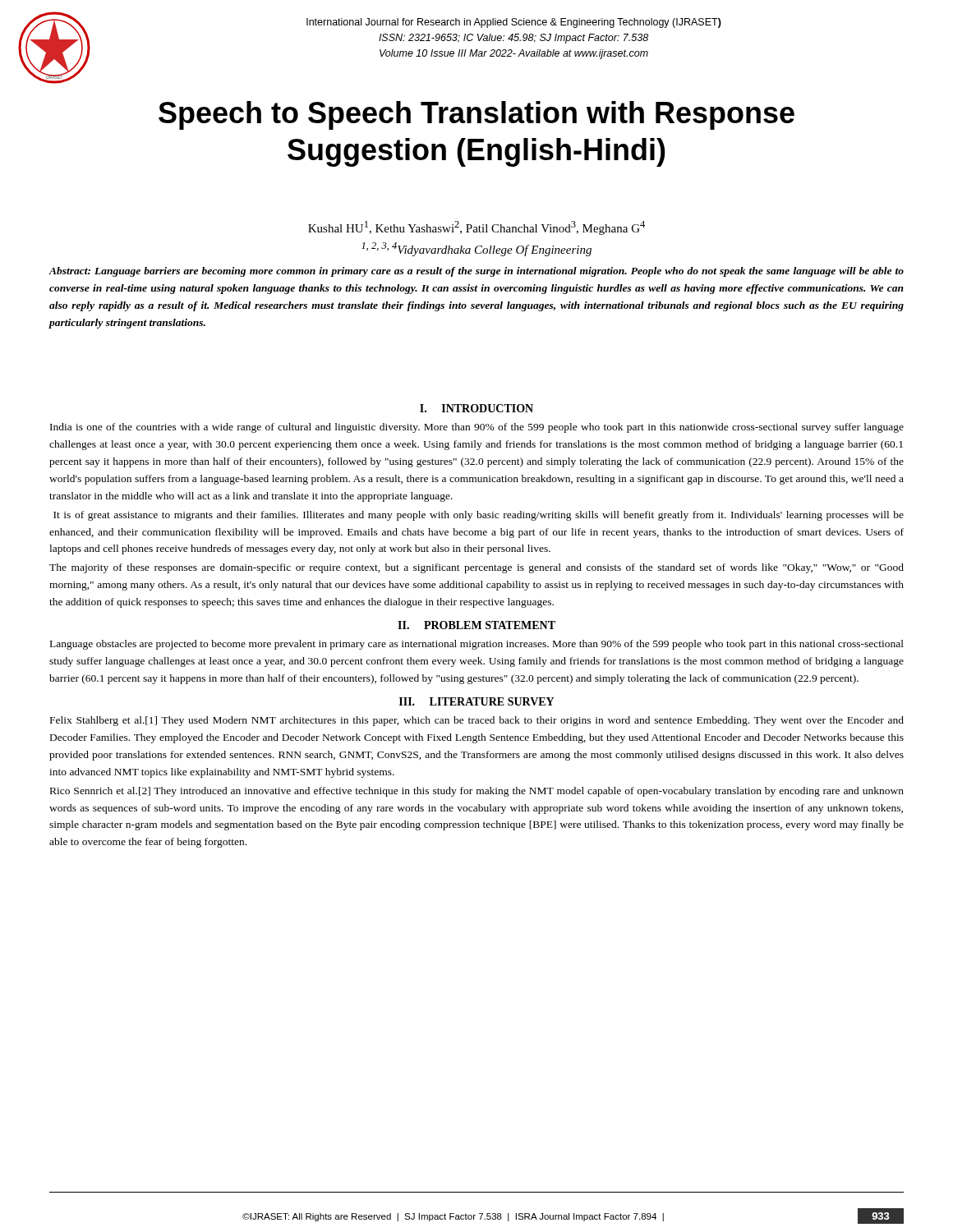Click on the text block that says "Abstract: Language barriers"
The image size is (953, 1232).
click(x=476, y=296)
